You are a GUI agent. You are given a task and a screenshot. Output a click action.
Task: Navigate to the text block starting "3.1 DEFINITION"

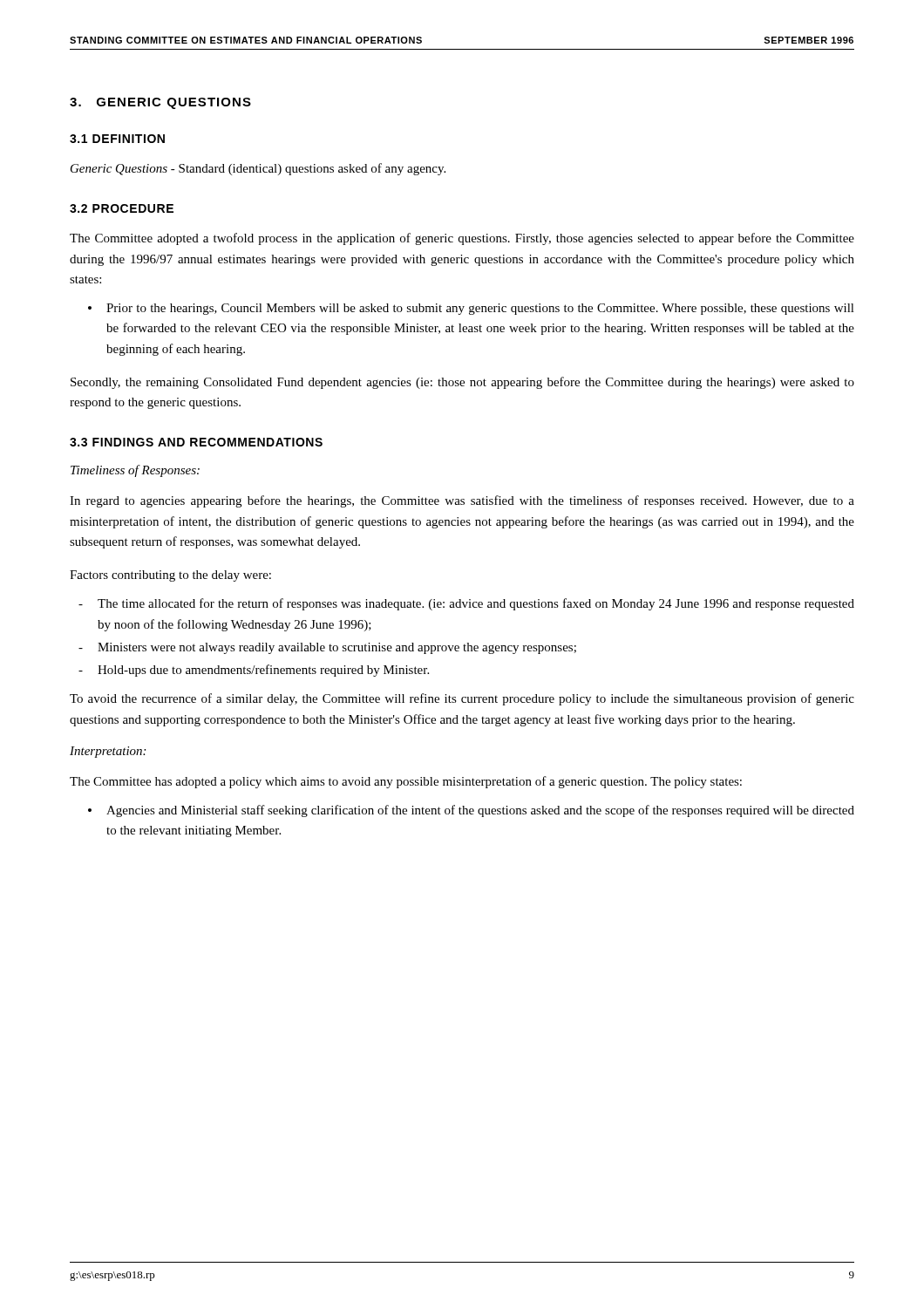click(x=117, y=139)
